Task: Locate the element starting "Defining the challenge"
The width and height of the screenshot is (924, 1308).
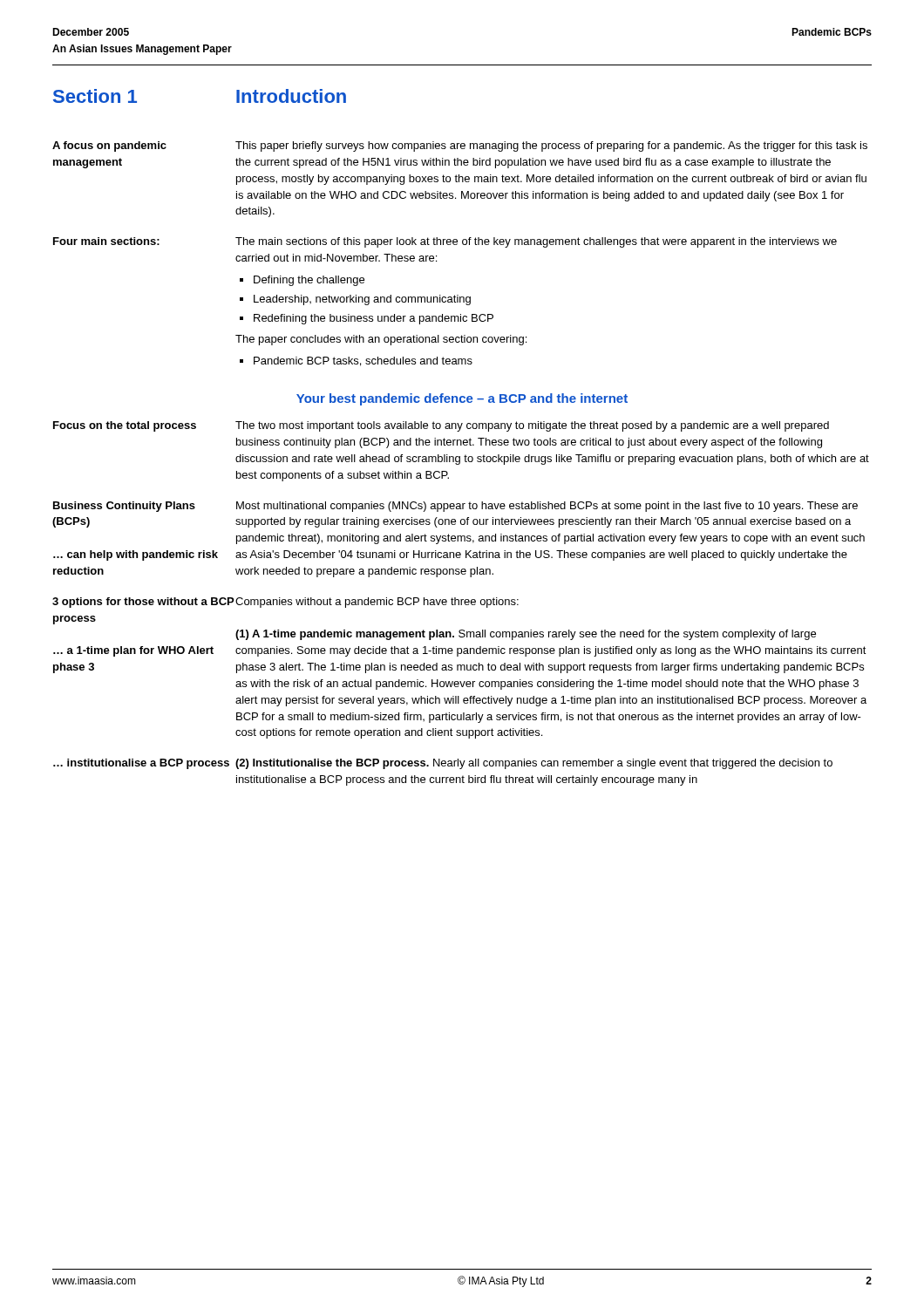Action: 309,279
